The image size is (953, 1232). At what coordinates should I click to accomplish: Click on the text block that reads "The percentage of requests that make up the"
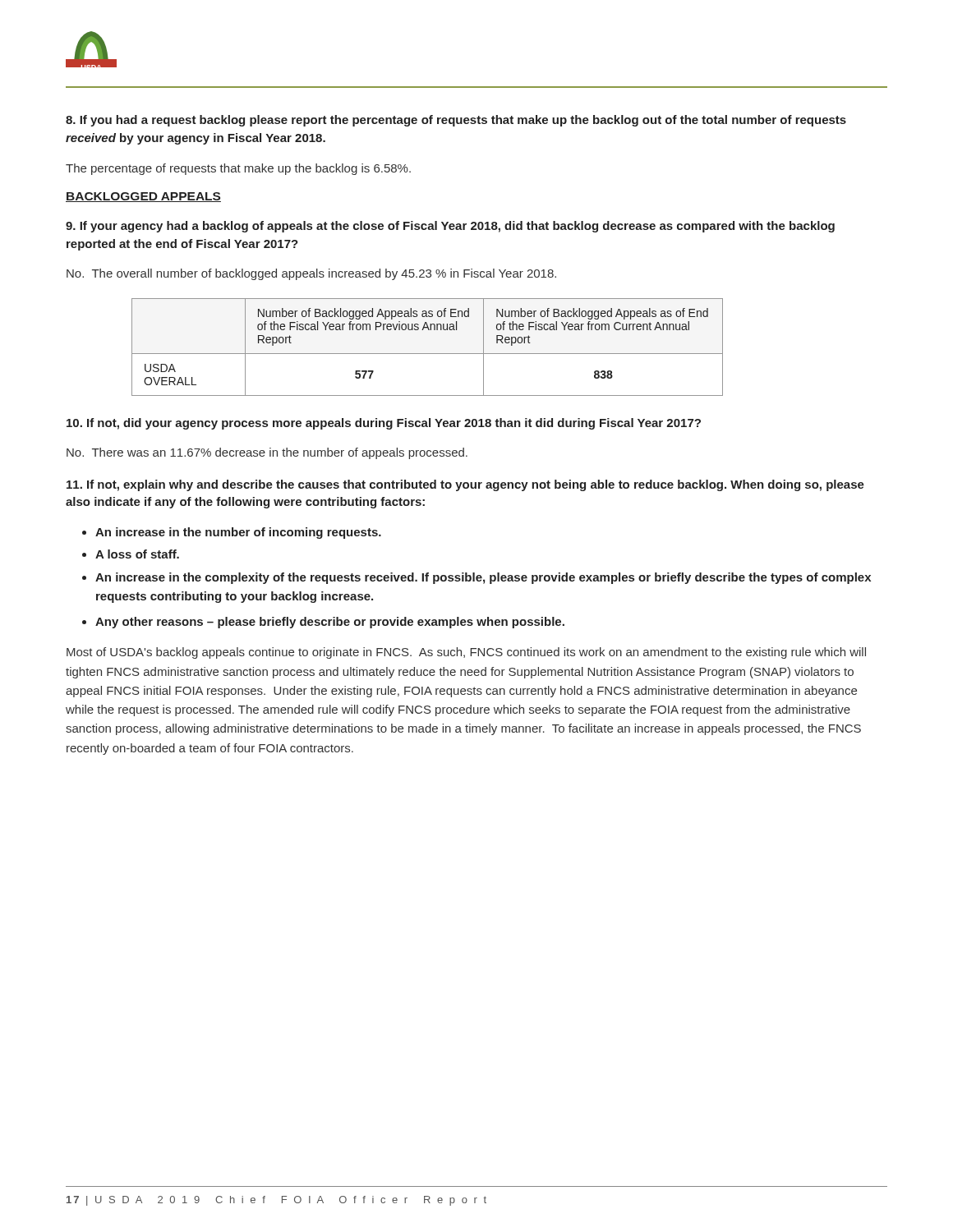pyautogui.click(x=239, y=168)
